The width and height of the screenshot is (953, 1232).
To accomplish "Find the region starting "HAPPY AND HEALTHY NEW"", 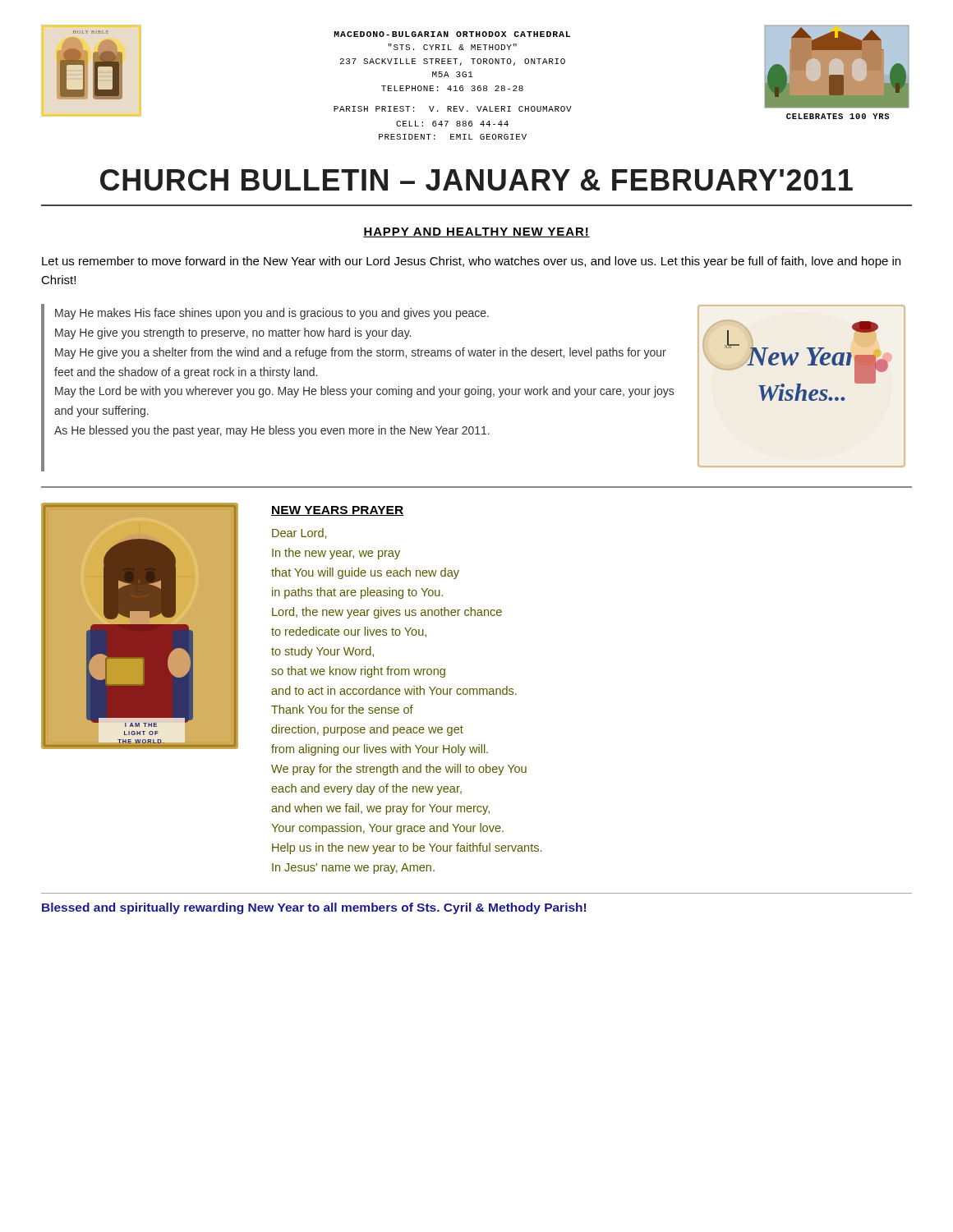I will tap(476, 231).
